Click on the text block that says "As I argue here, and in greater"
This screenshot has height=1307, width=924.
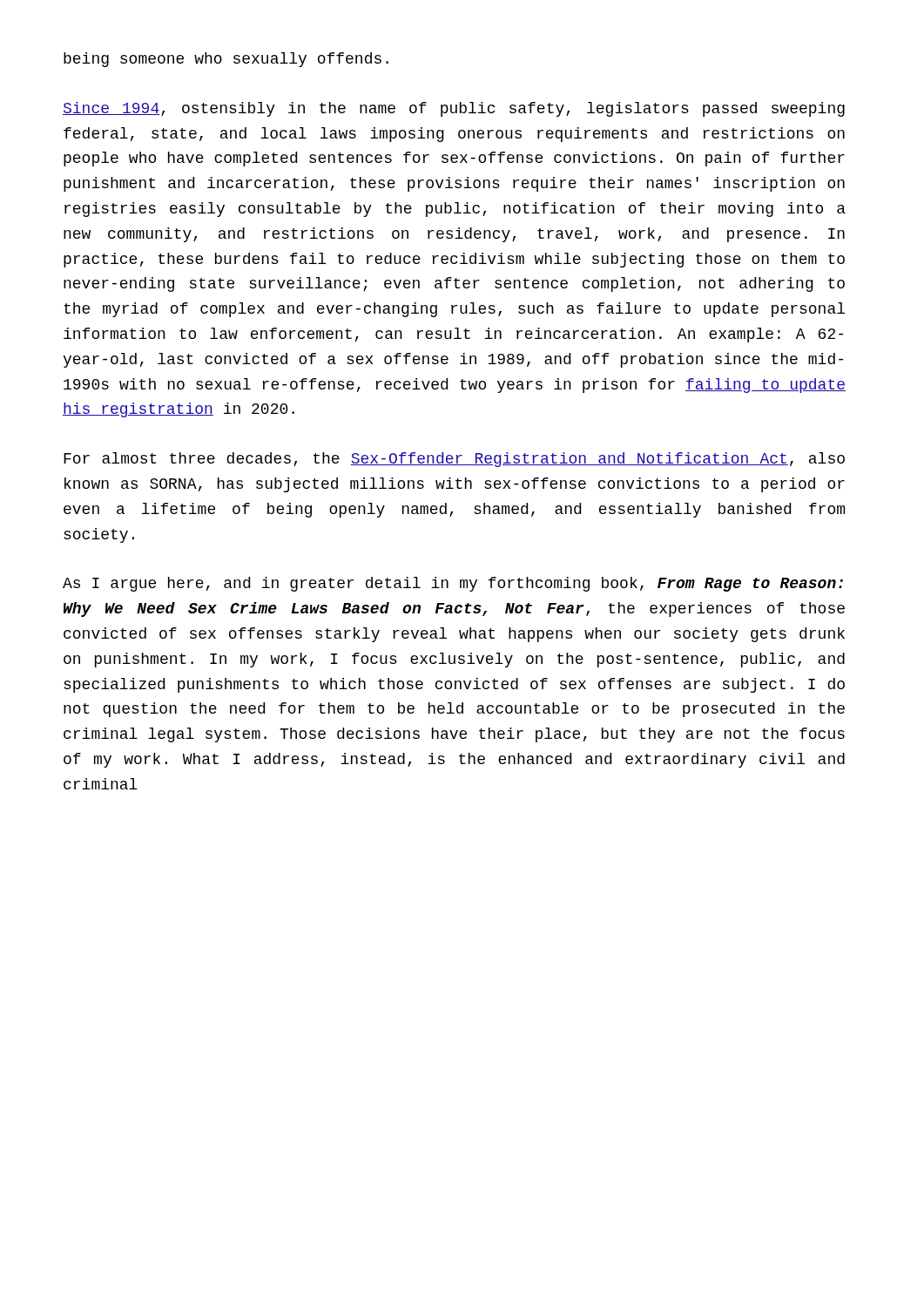454,684
